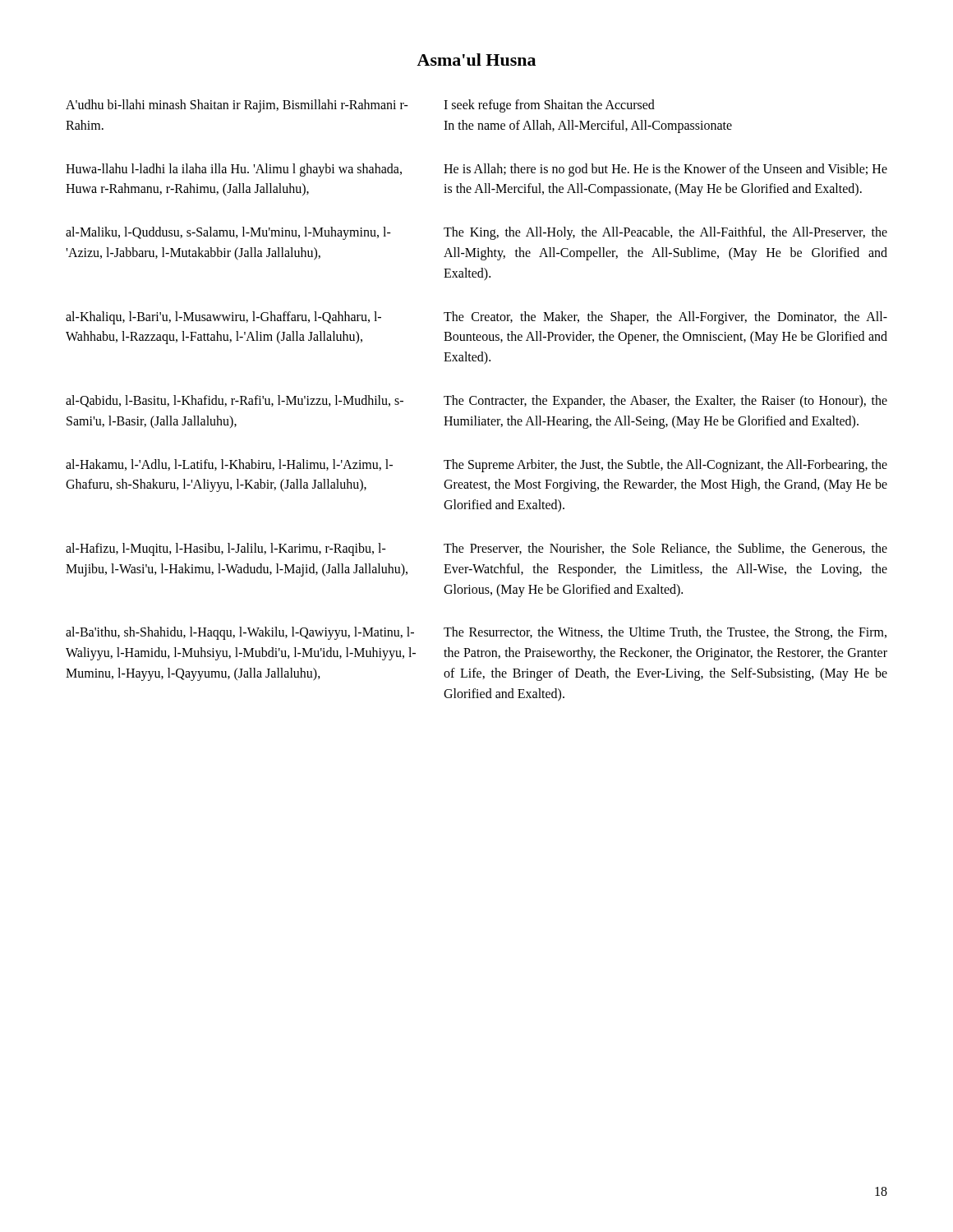The height and width of the screenshot is (1232, 953).
Task: Click on the title with the text "Asma'ul Husna"
Action: 476,60
